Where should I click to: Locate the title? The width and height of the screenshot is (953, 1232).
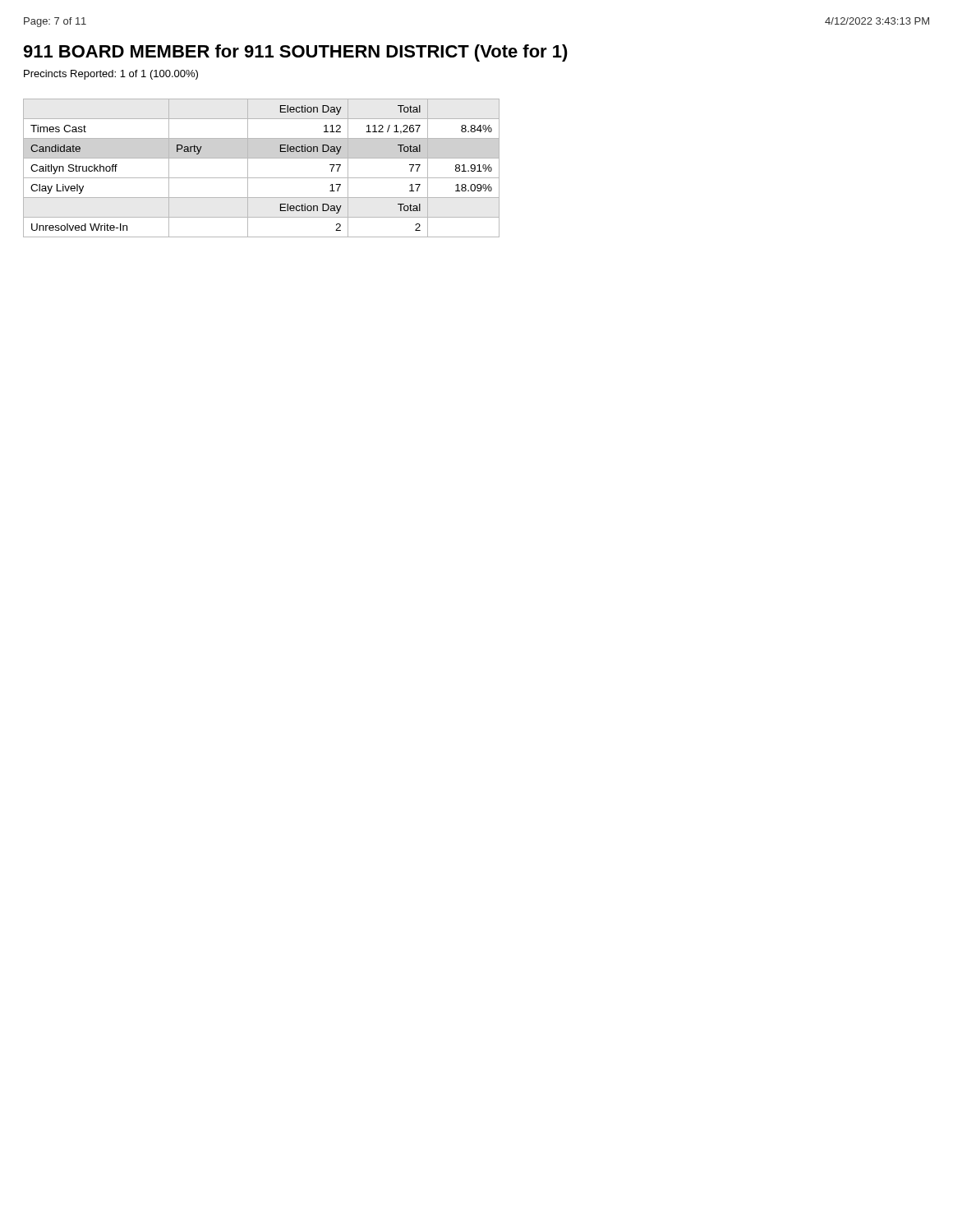[476, 60]
